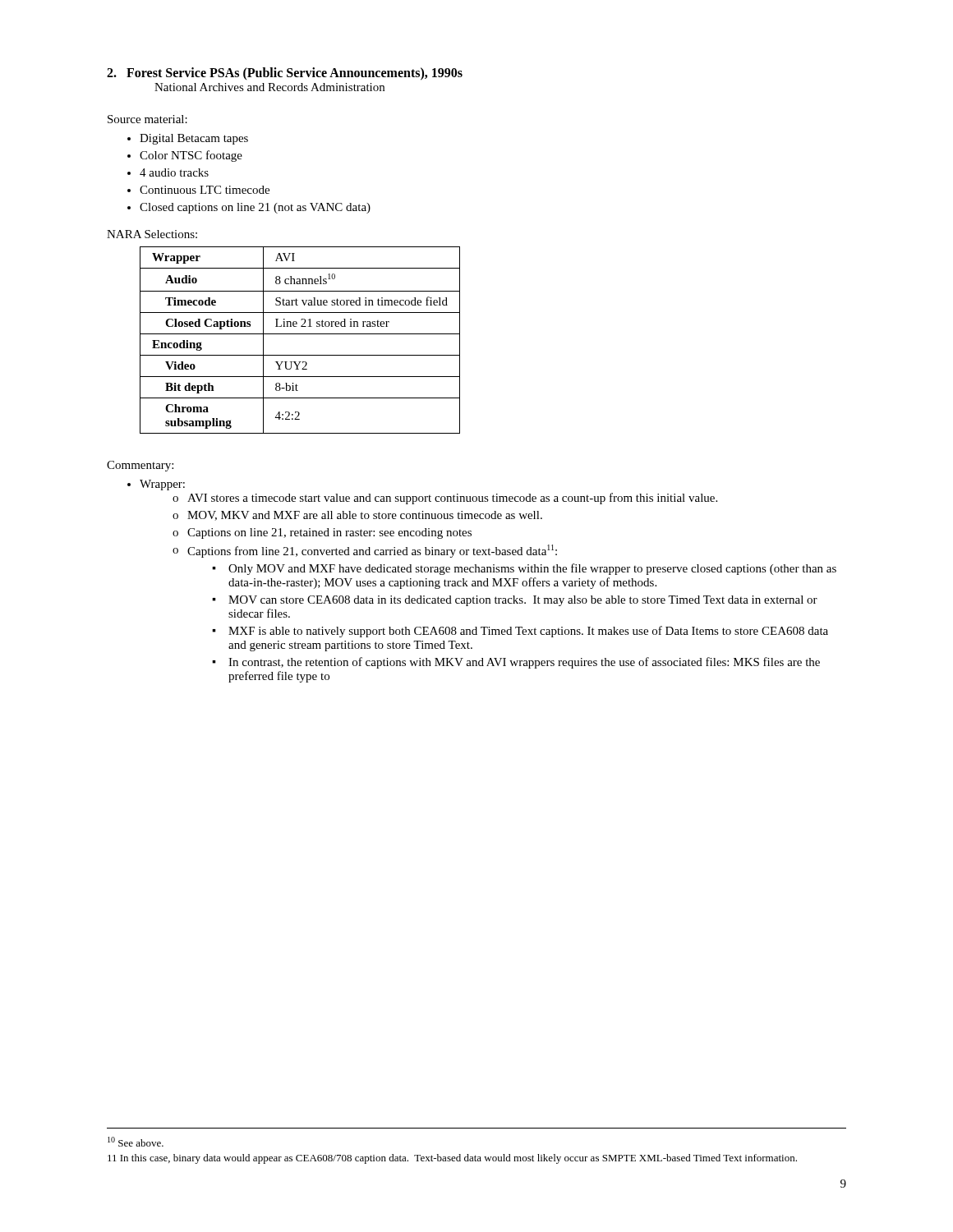Screen dimensions: 1232x953
Task: Locate the region starting "Wrapper: AVI stores a"
Action: click(493, 580)
